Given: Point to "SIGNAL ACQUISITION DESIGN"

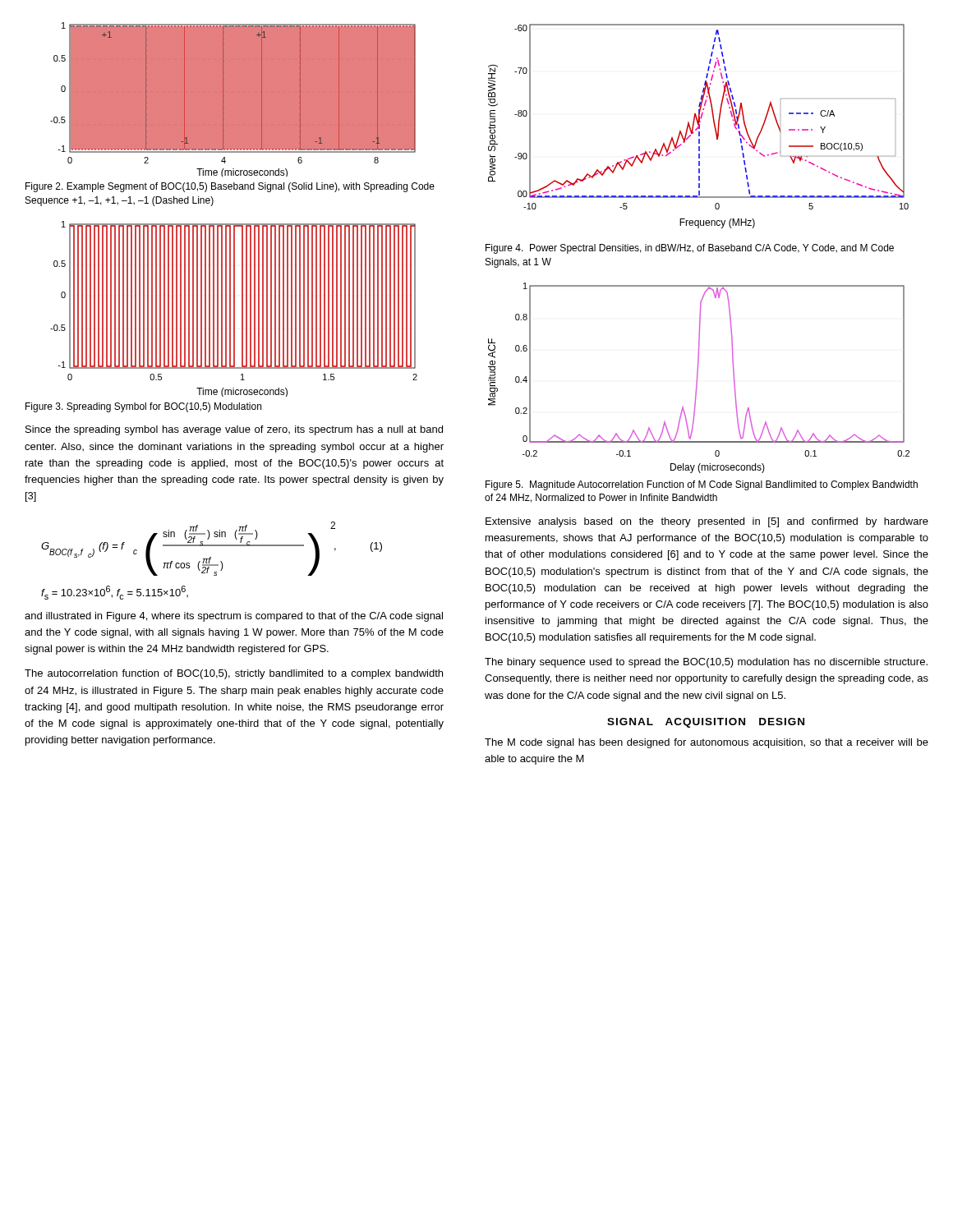Looking at the screenshot, I should [x=707, y=721].
